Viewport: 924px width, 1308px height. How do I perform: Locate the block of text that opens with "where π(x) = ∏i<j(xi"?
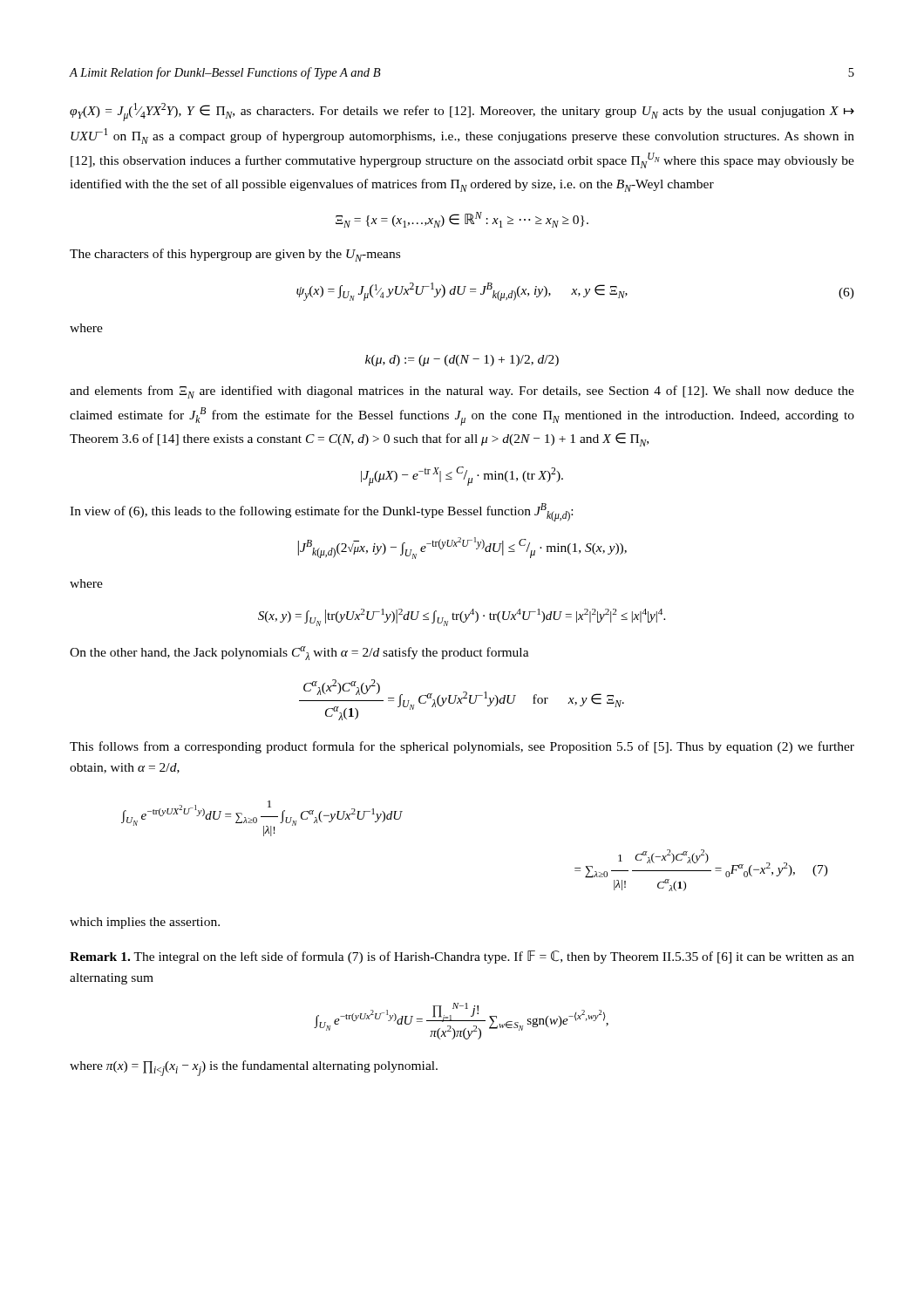click(x=254, y=1067)
